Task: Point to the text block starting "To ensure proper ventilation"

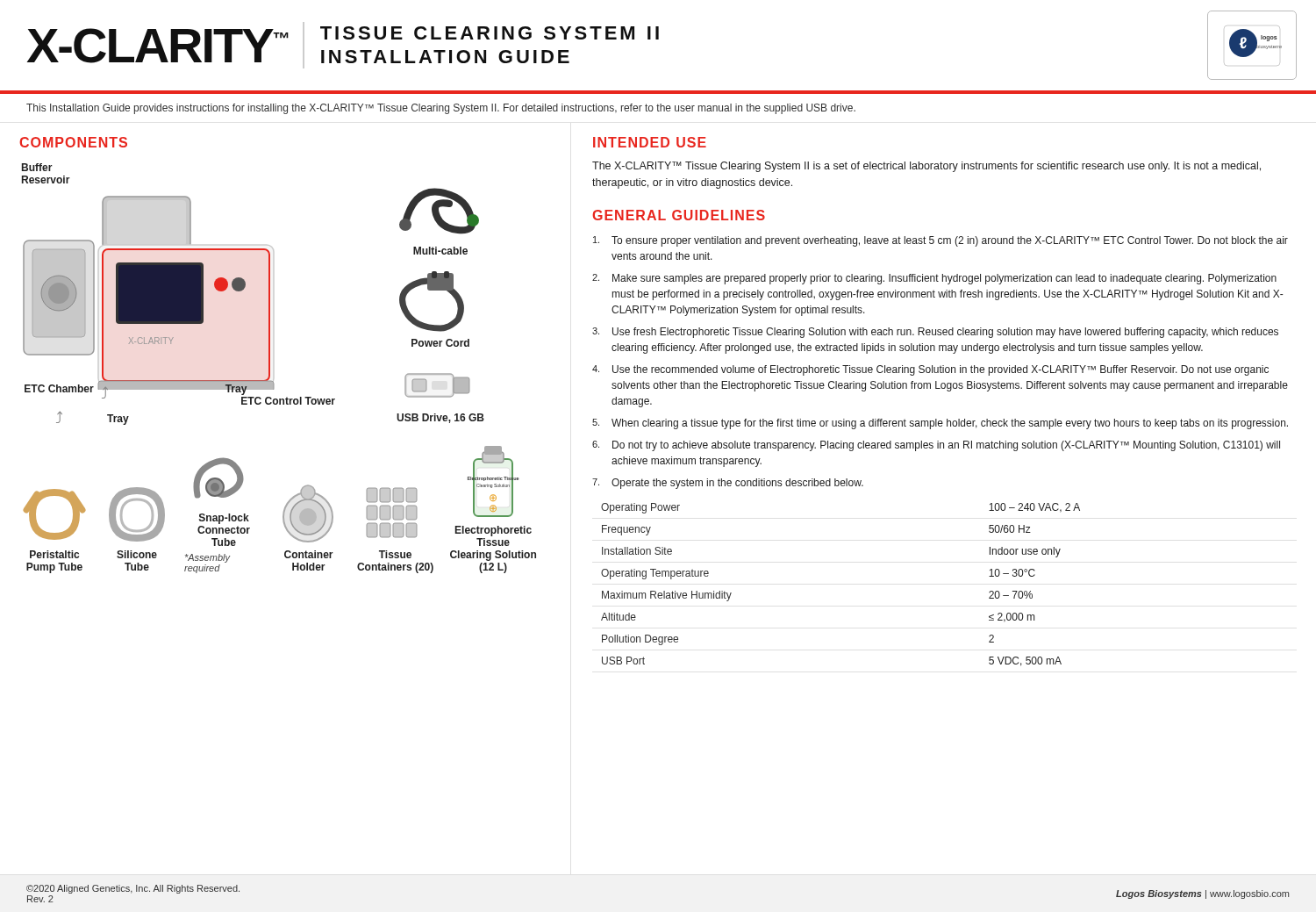Action: (x=940, y=247)
